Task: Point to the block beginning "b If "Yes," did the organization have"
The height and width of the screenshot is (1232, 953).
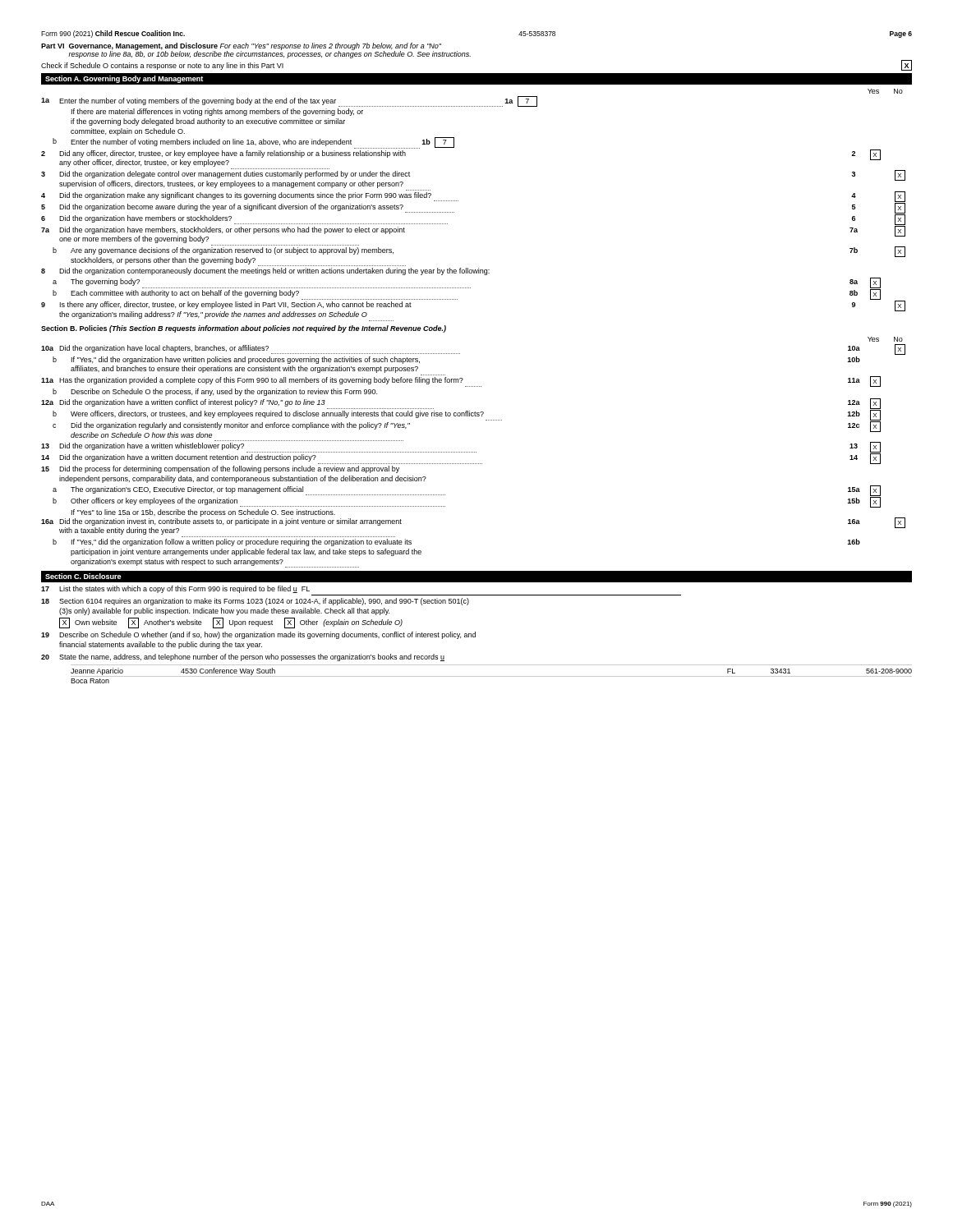Action: point(452,365)
